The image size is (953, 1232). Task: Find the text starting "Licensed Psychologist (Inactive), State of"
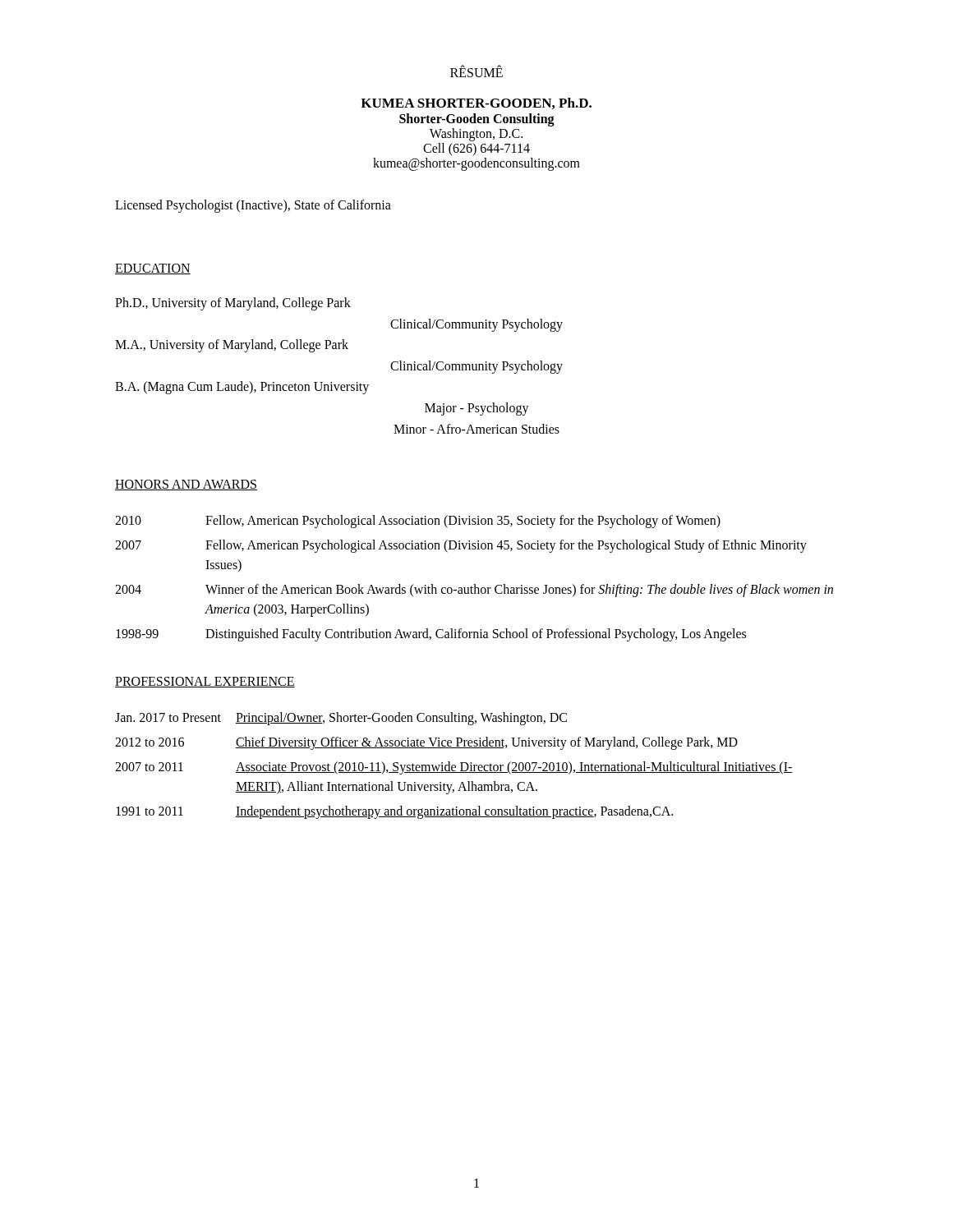point(253,205)
